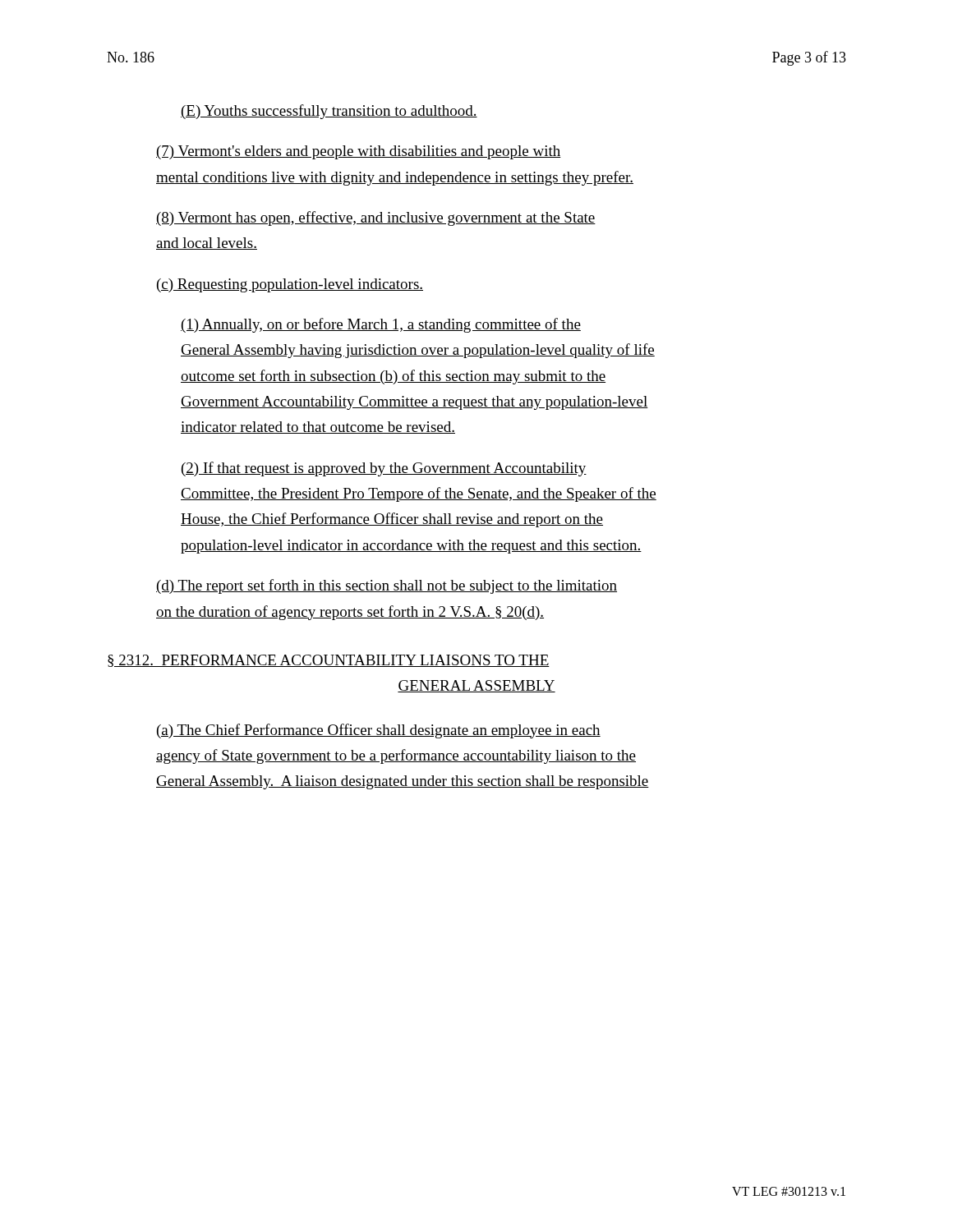The height and width of the screenshot is (1232, 953).
Task: Select the section header that reads "§ 2312. PERFORMANCE"
Action: [476, 673]
